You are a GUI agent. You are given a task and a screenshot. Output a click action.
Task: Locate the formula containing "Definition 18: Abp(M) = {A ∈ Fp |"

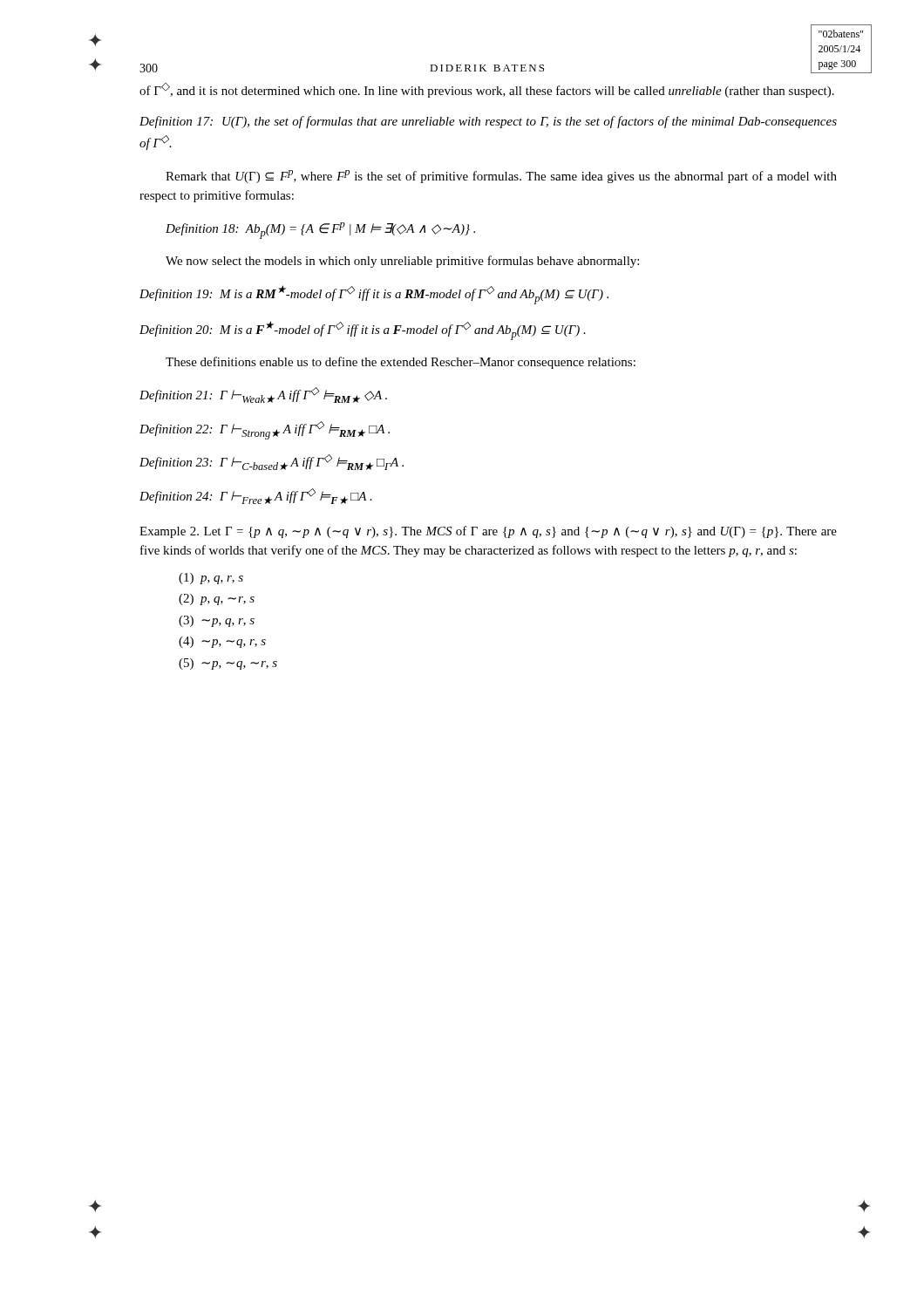(321, 228)
